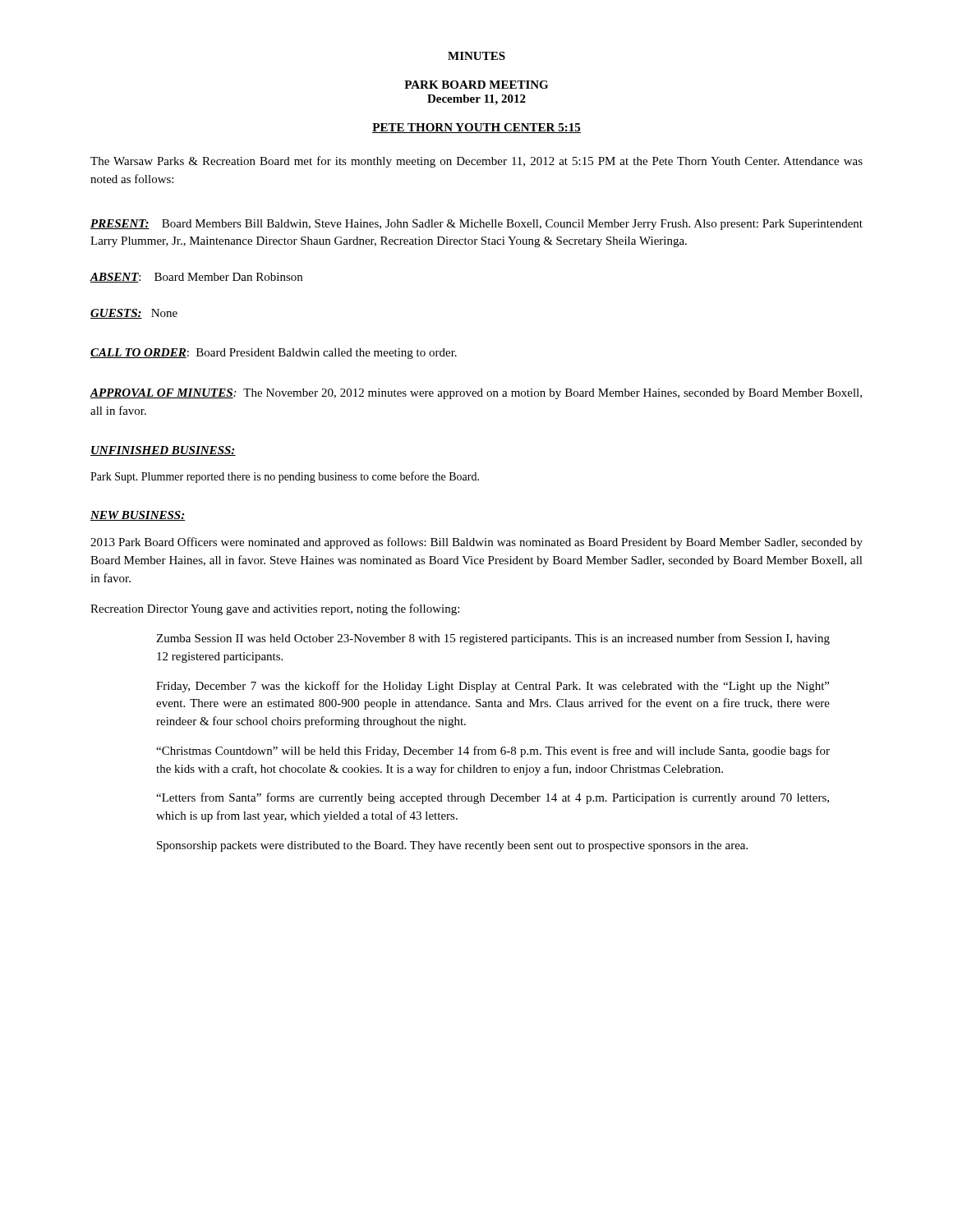Find the block starting "Park Supt. Plummer reported there is no pending"
The image size is (953, 1232).
click(x=476, y=477)
